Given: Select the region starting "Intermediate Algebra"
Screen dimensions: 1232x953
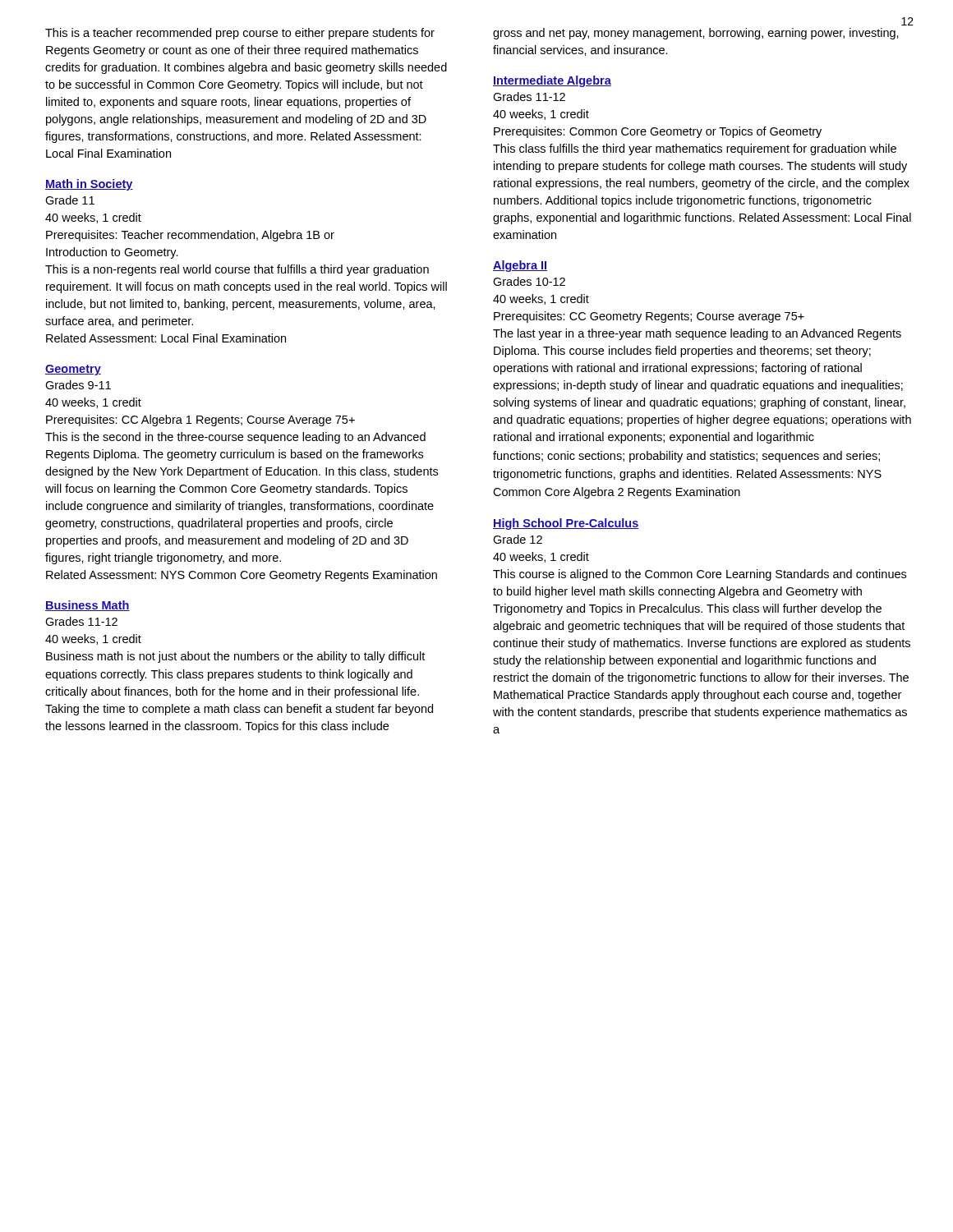Looking at the screenshot, I should (552, 81).
